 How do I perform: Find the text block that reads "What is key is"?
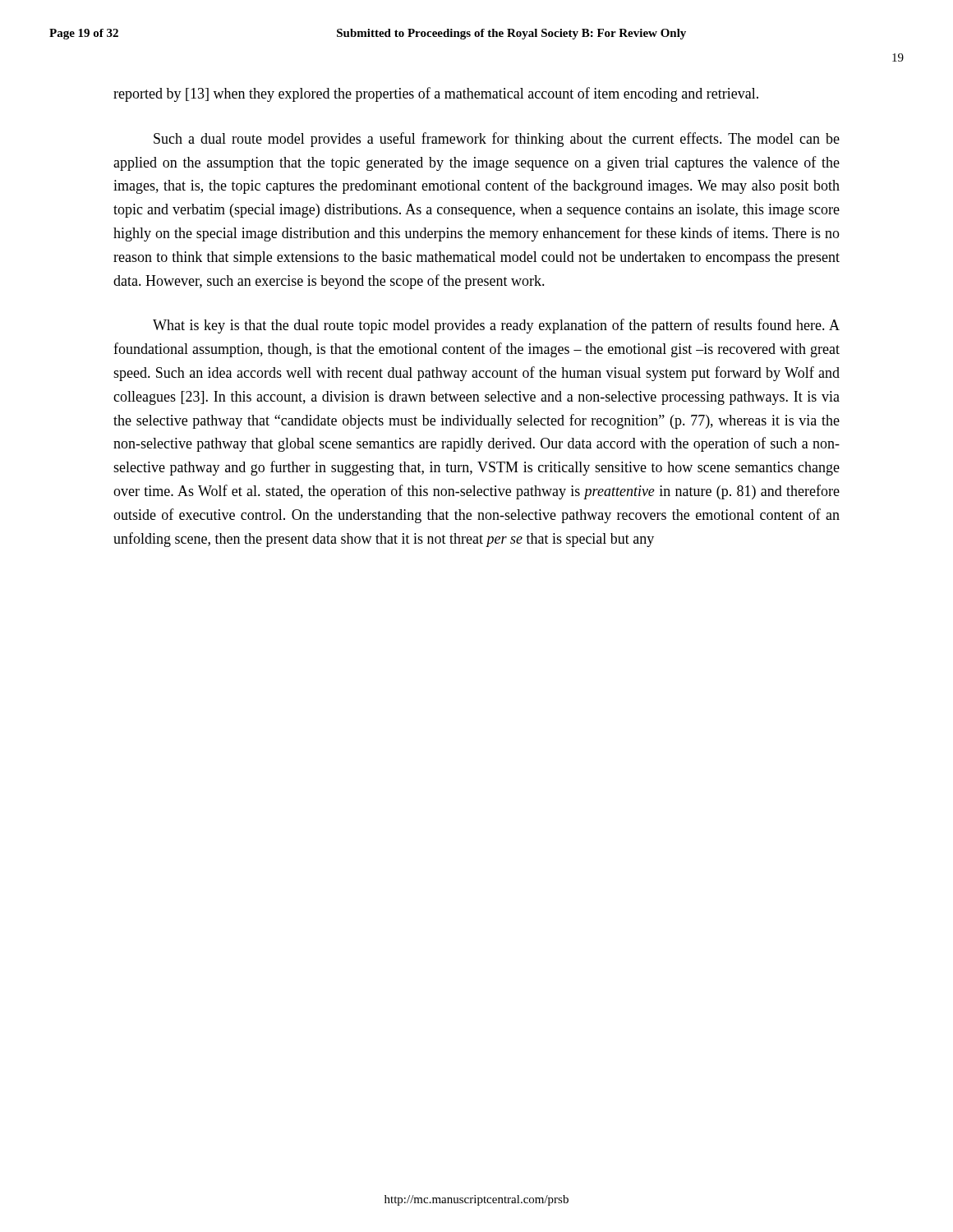pyautogui.click(x=476, y=432)
